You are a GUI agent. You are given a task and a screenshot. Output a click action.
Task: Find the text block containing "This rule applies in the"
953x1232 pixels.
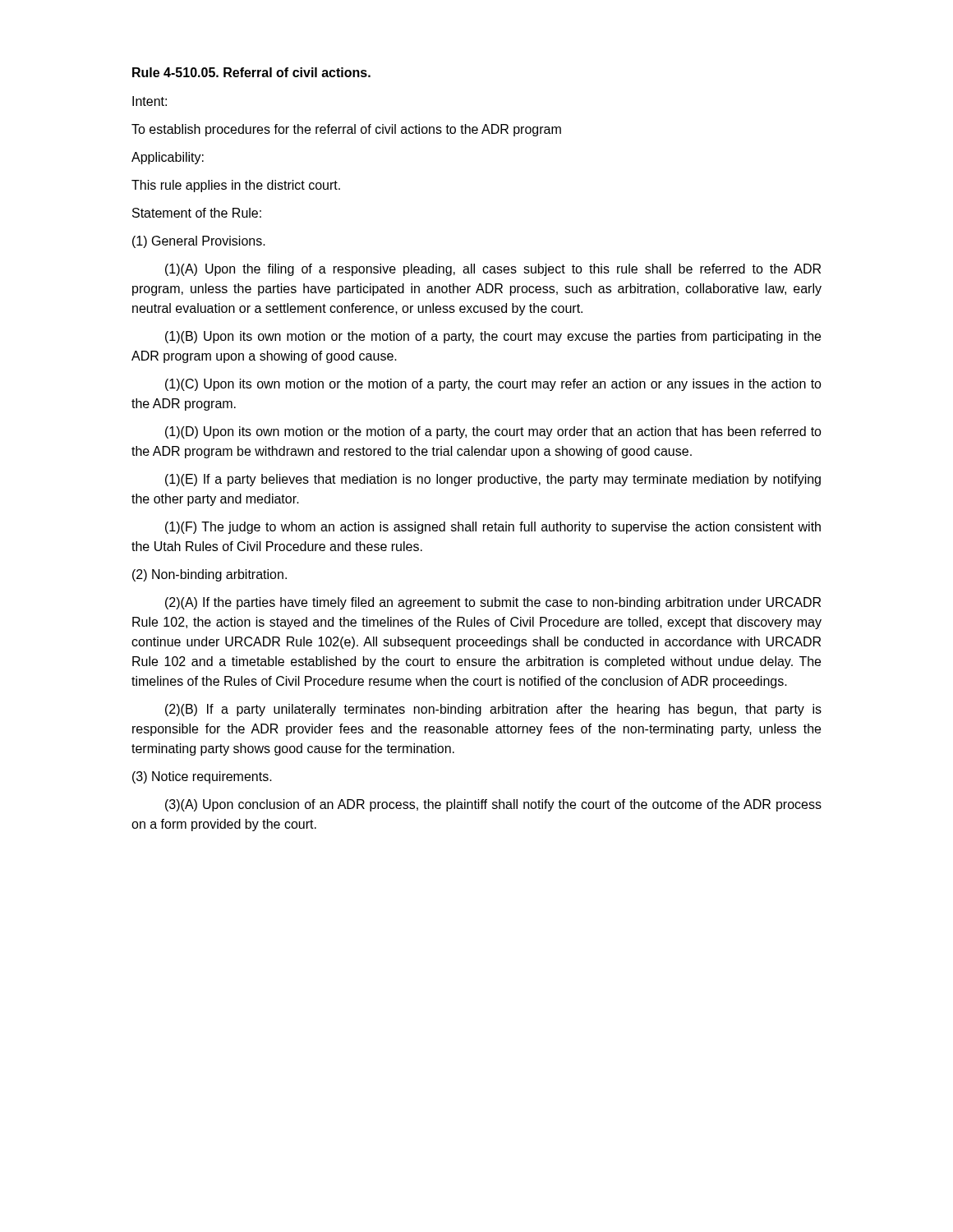pyautogui.click(x=236, y=185)
